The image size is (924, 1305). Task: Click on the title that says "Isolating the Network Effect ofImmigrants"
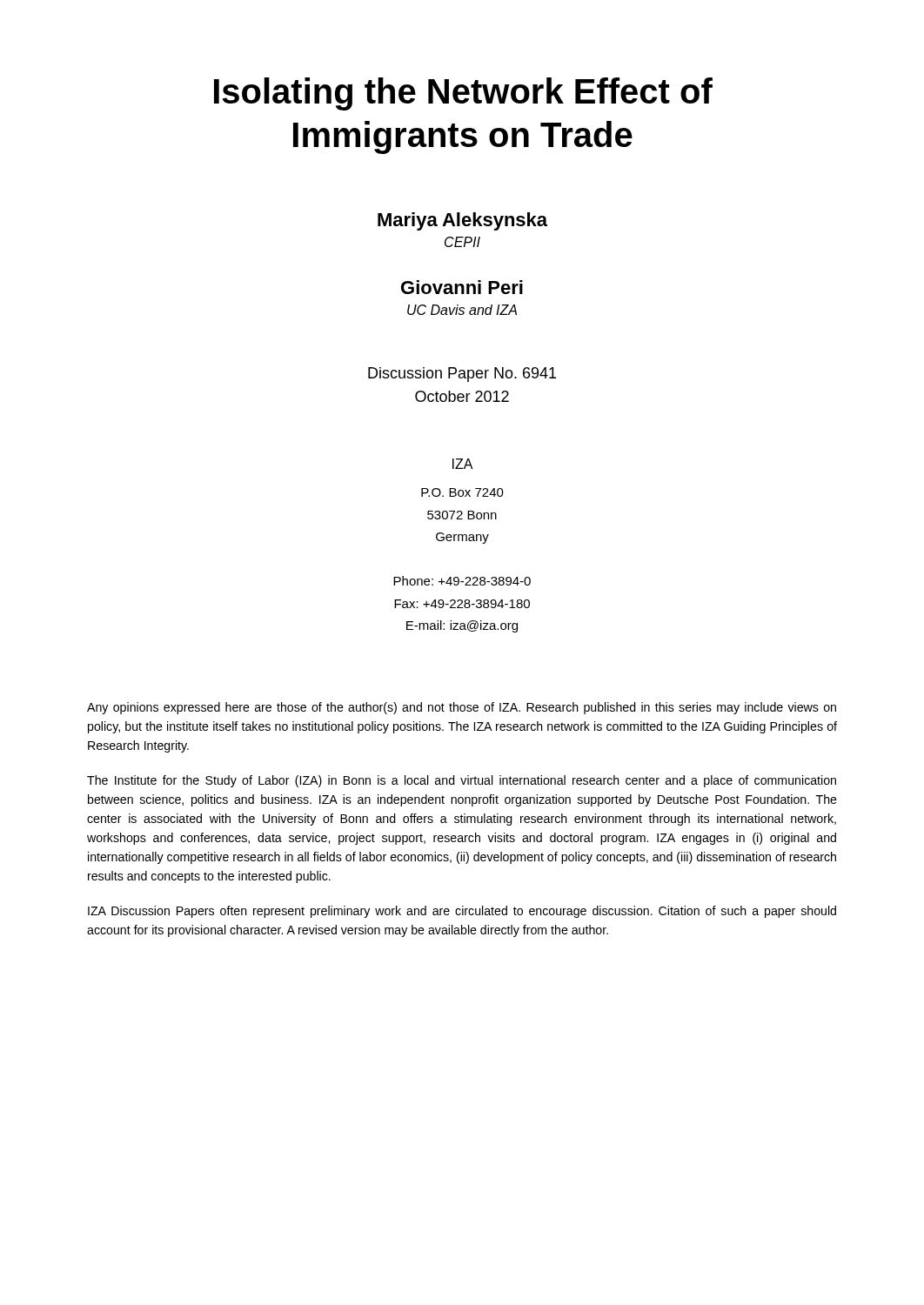coord(462,113)
